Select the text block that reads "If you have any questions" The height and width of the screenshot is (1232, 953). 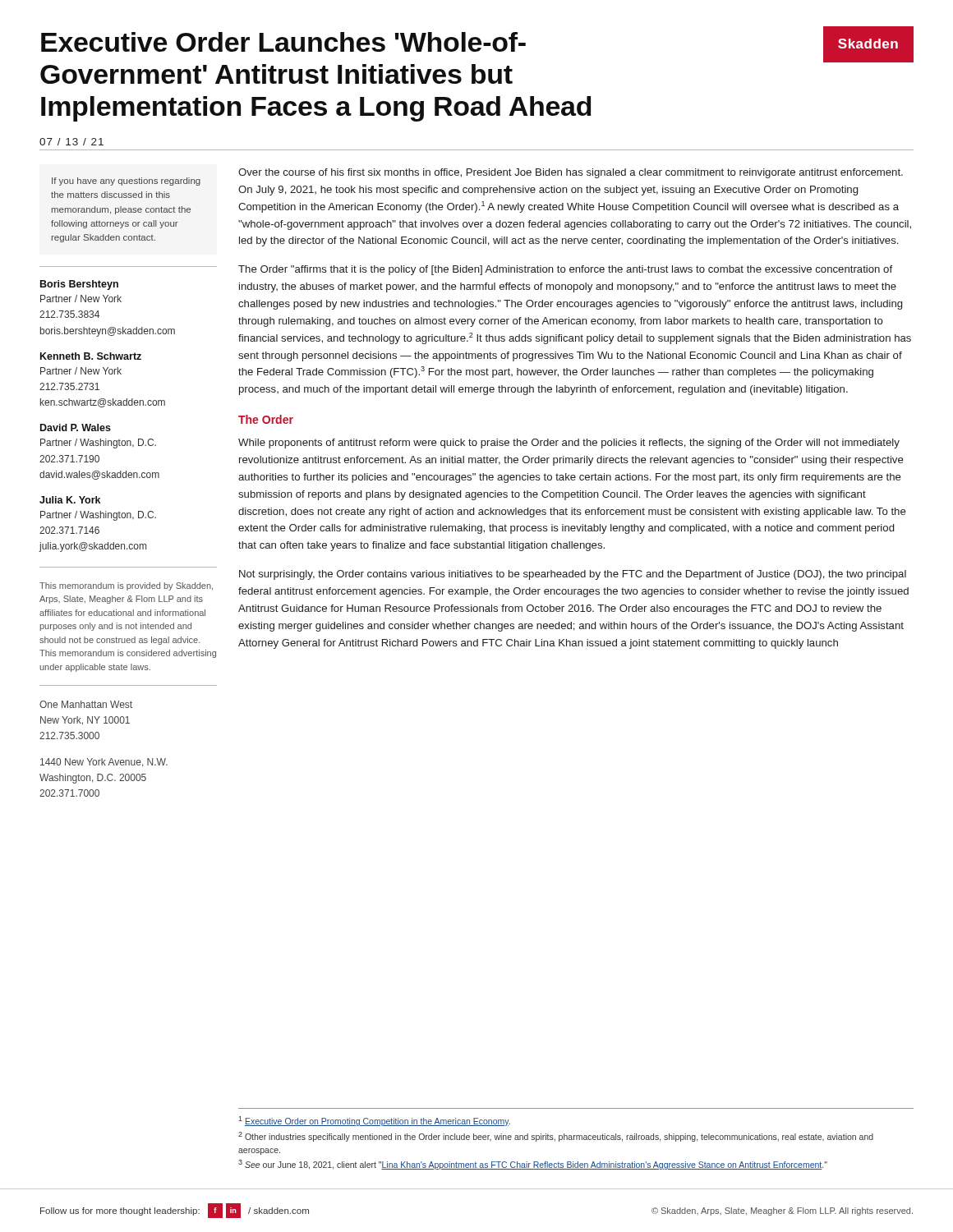click(126, 209)
